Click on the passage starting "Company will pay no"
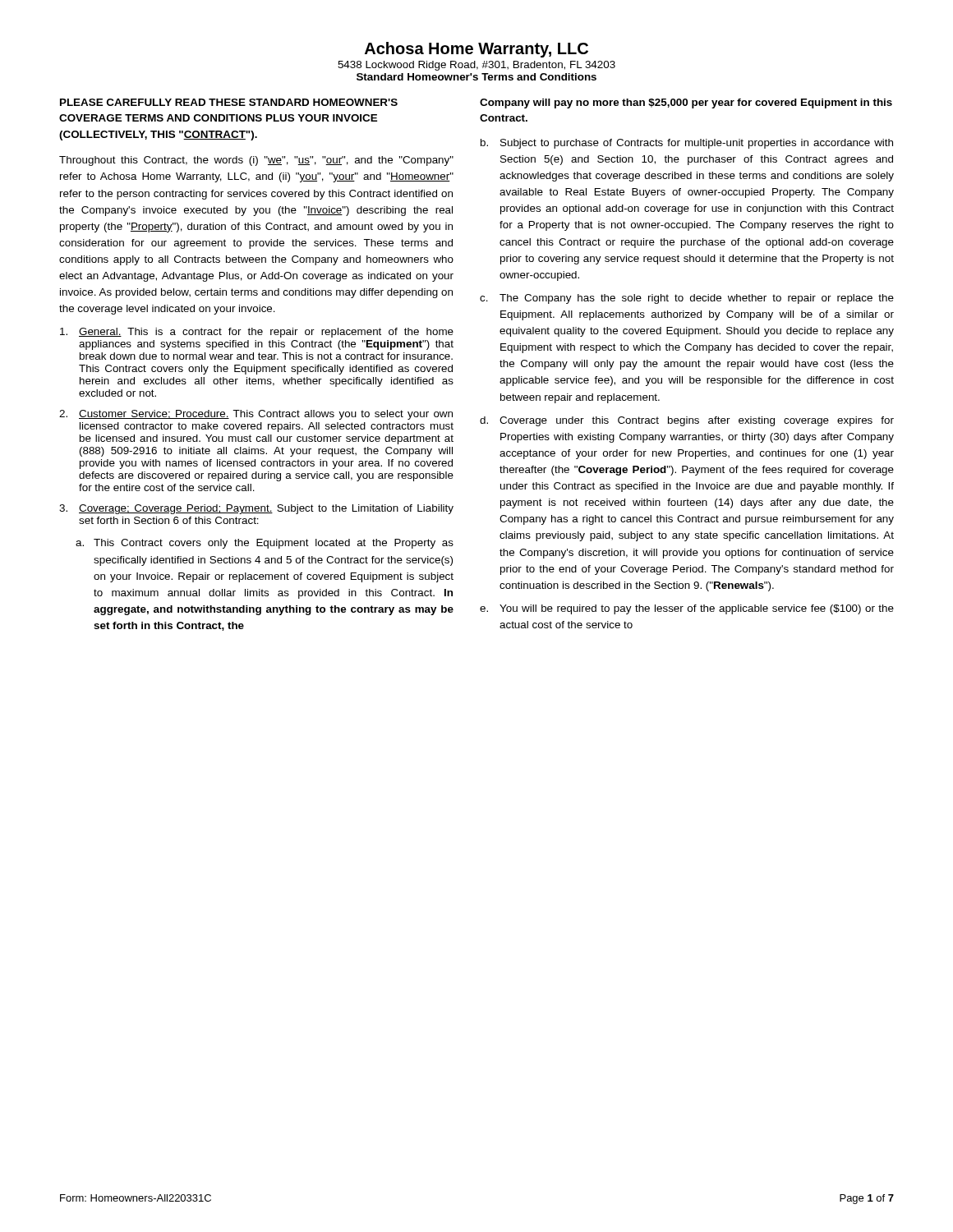 [x=686, y=110]
